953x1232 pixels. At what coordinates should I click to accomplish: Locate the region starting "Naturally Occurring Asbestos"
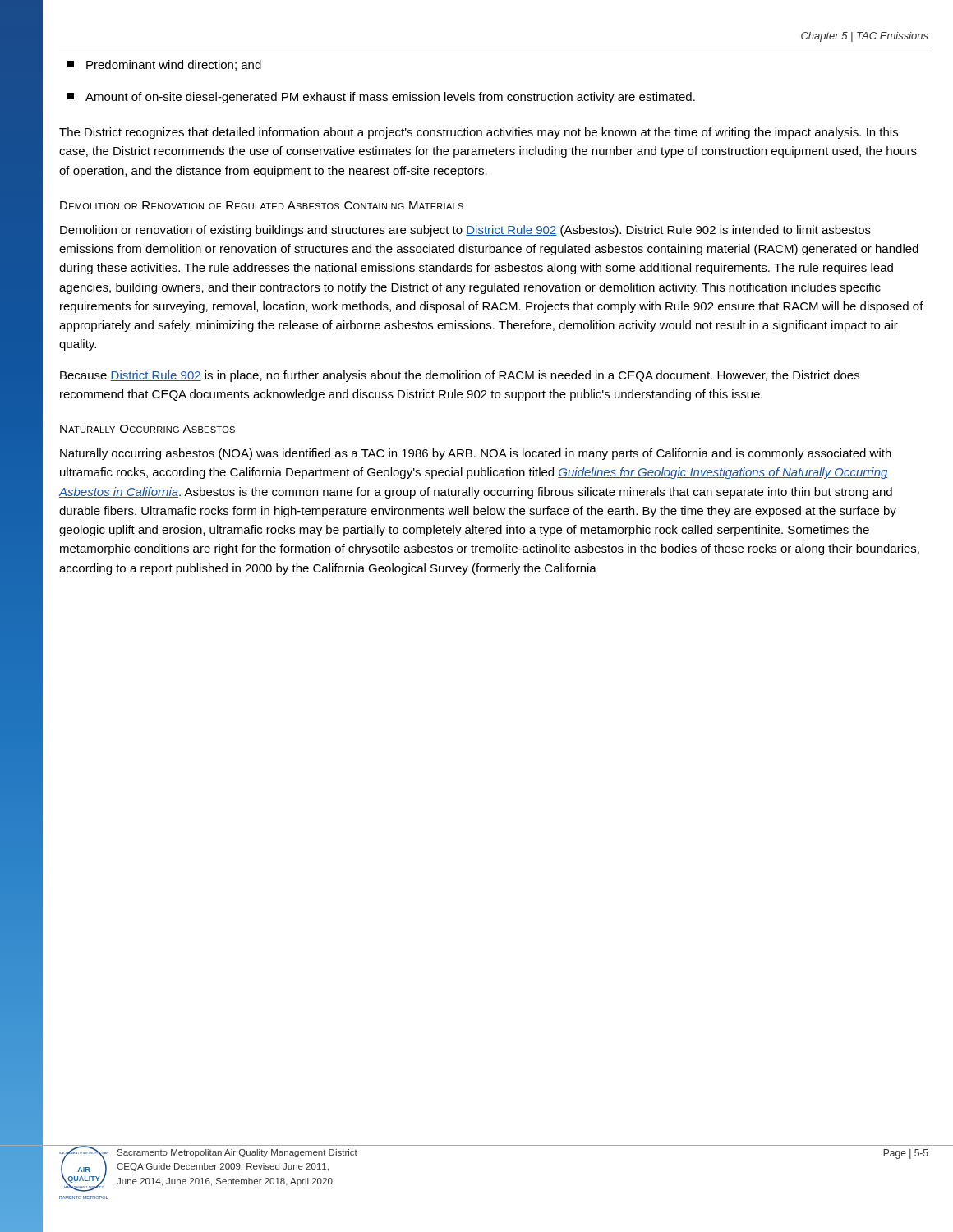[147, 428]
